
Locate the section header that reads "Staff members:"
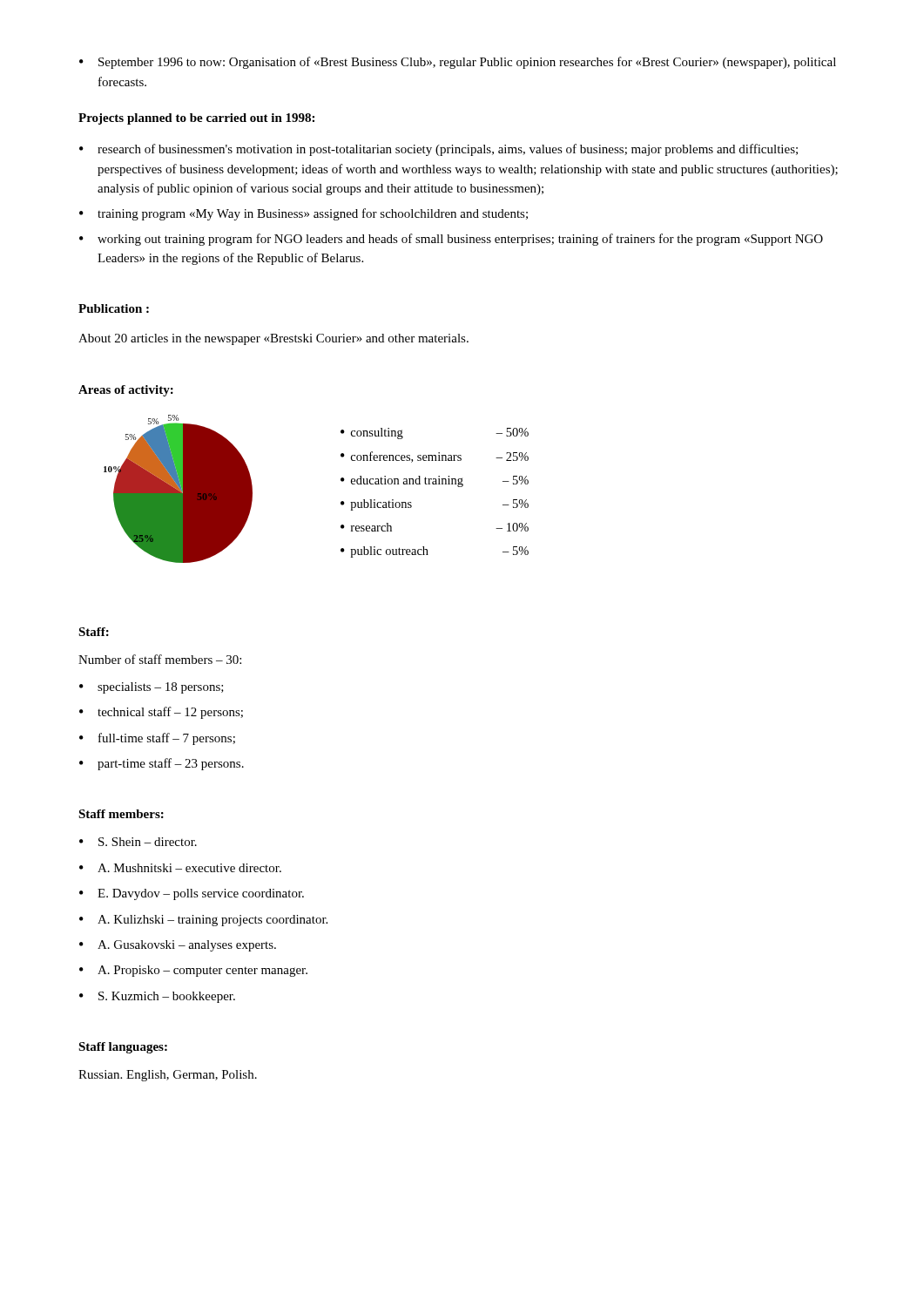click(121, 814)
